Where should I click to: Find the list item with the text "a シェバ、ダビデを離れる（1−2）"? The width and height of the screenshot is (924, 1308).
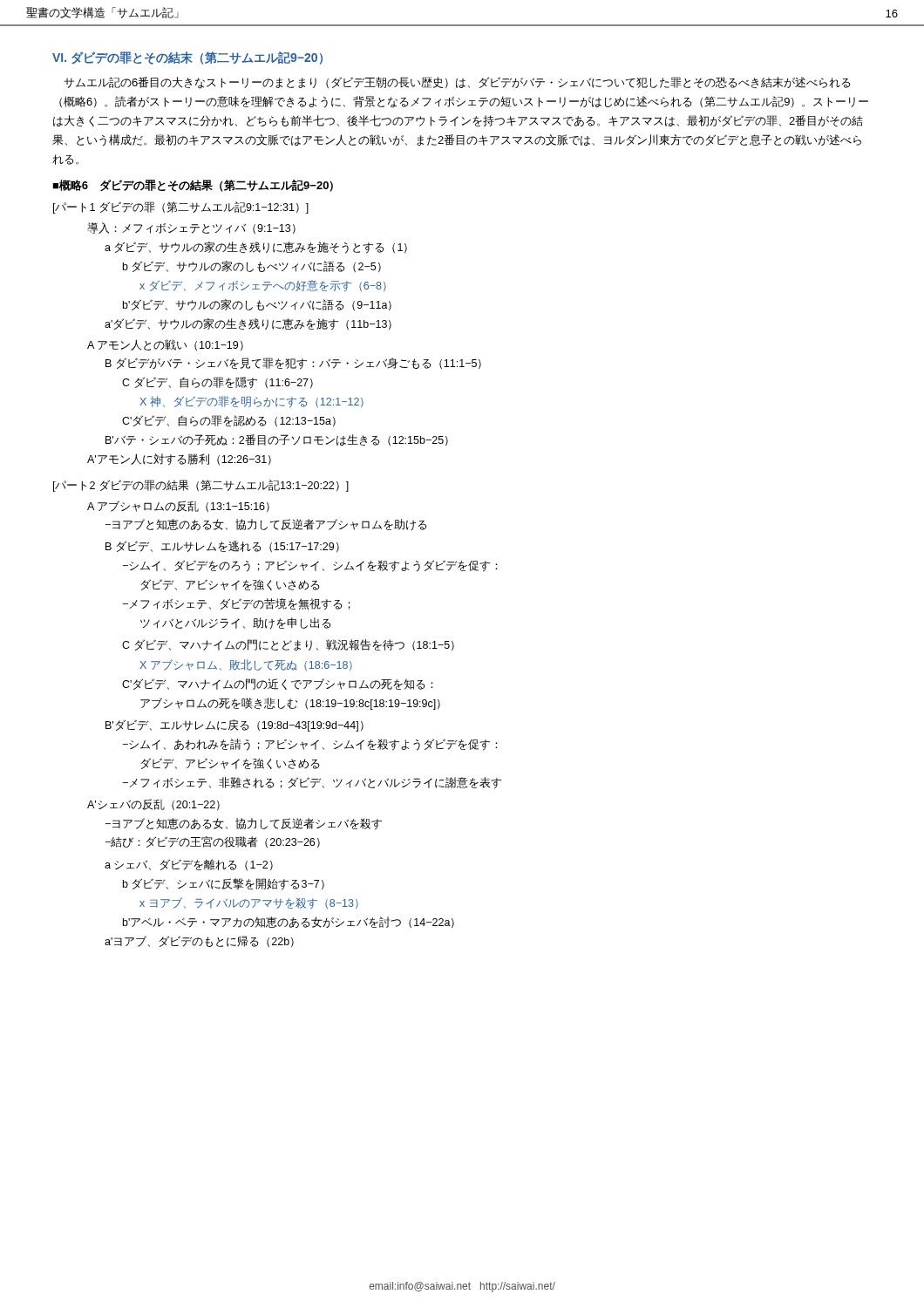pos(192,865)
